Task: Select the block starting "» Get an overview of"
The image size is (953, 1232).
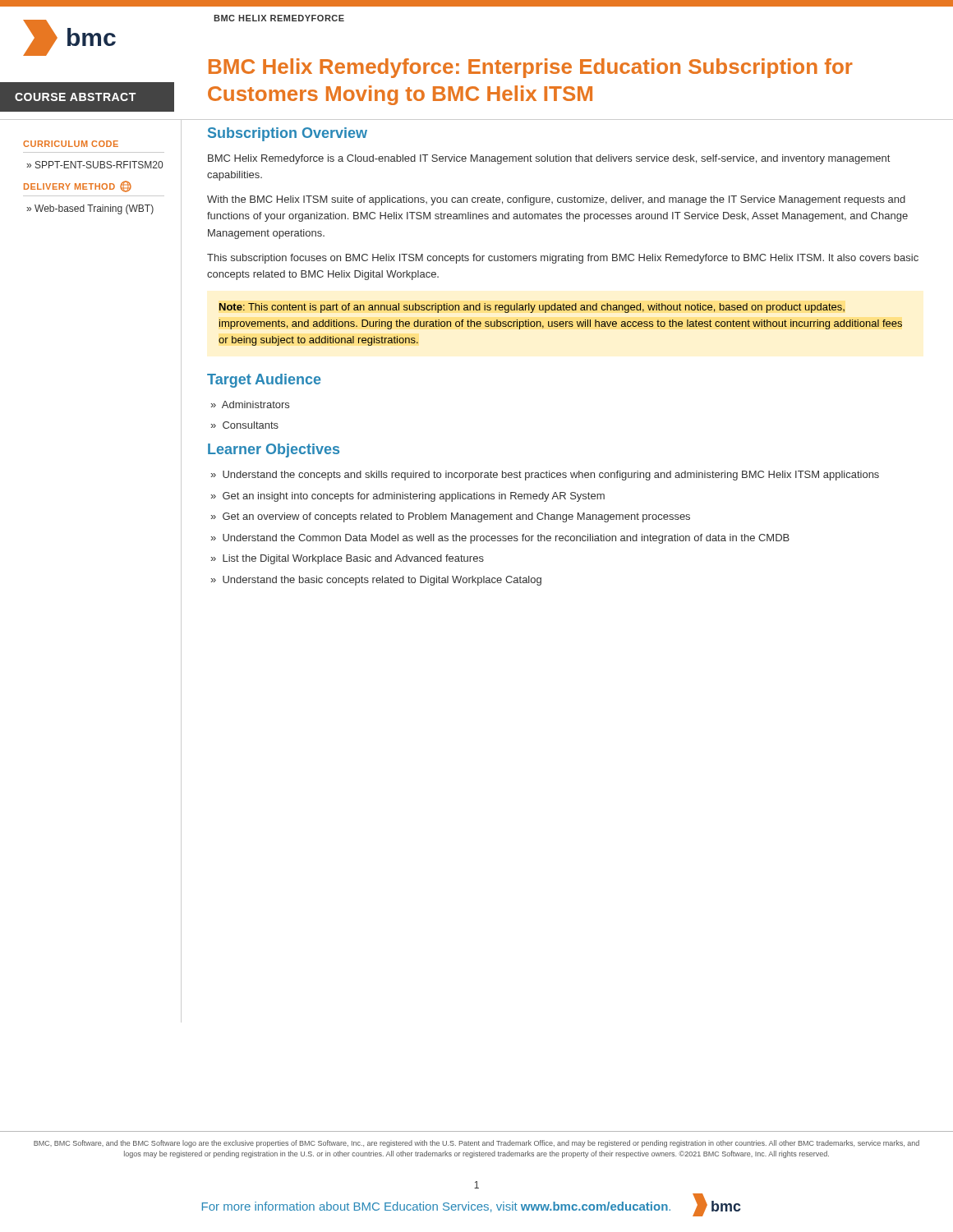Action: pos(450,517)
